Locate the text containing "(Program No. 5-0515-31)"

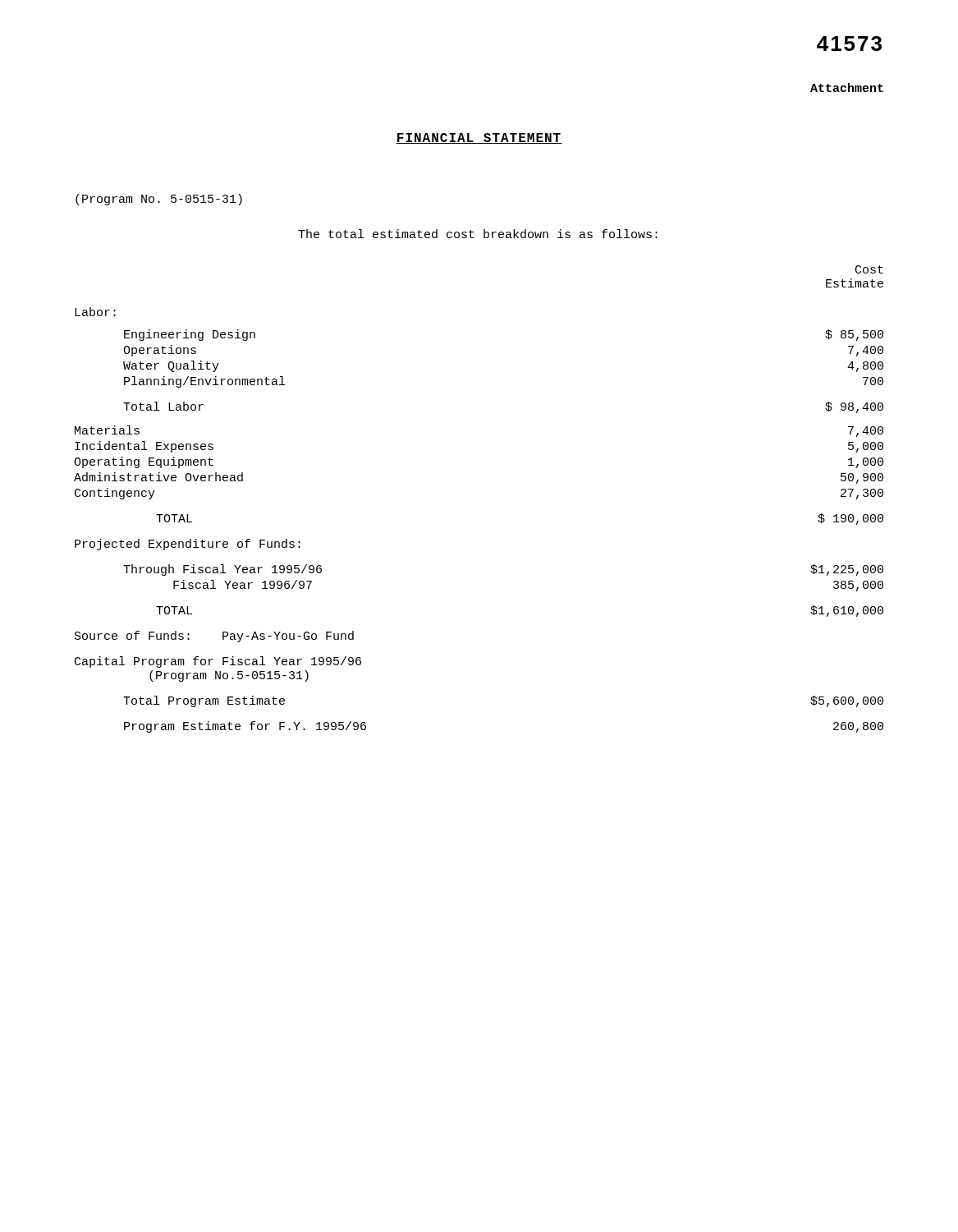click(159, 200)
